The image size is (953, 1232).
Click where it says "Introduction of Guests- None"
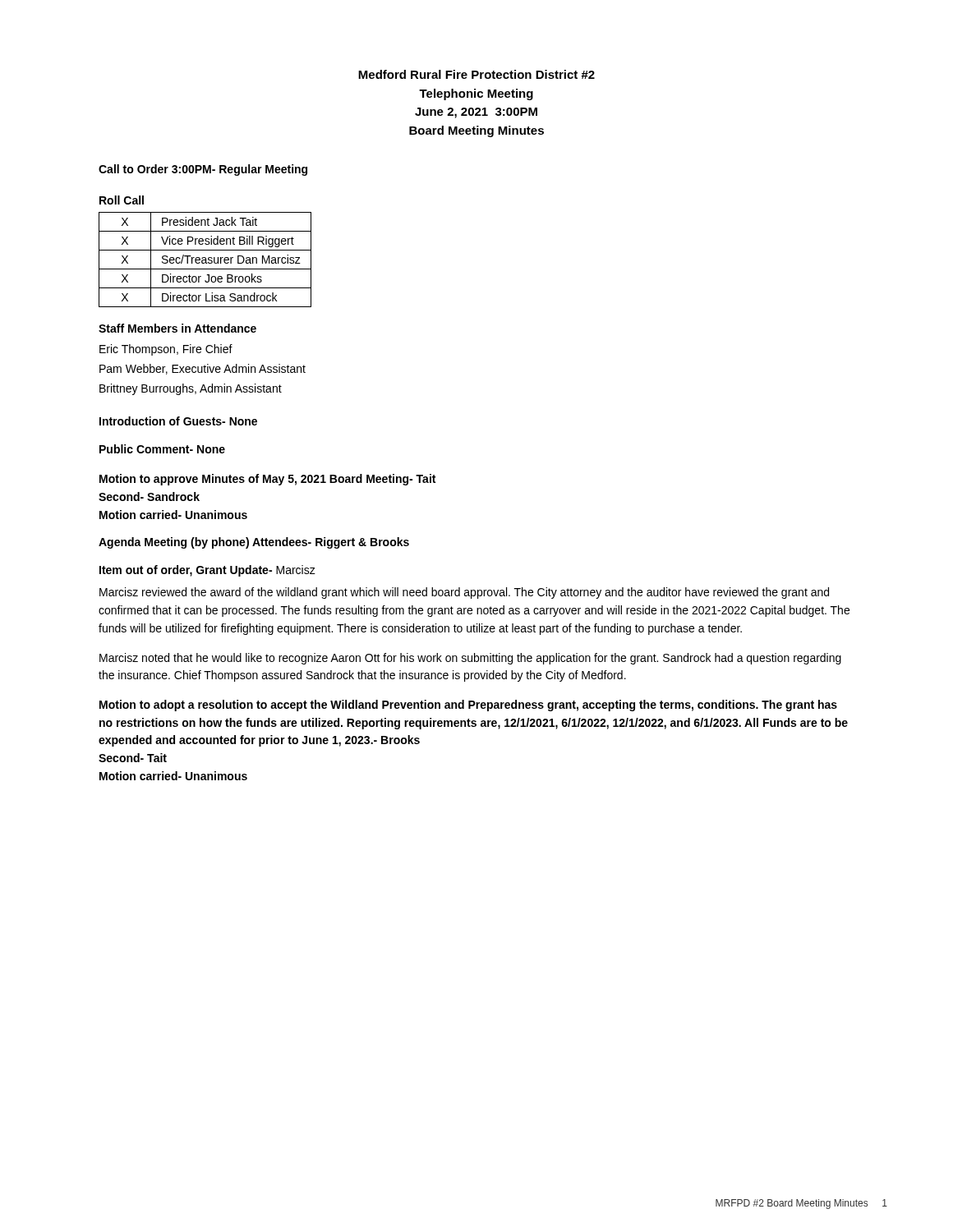178,422
